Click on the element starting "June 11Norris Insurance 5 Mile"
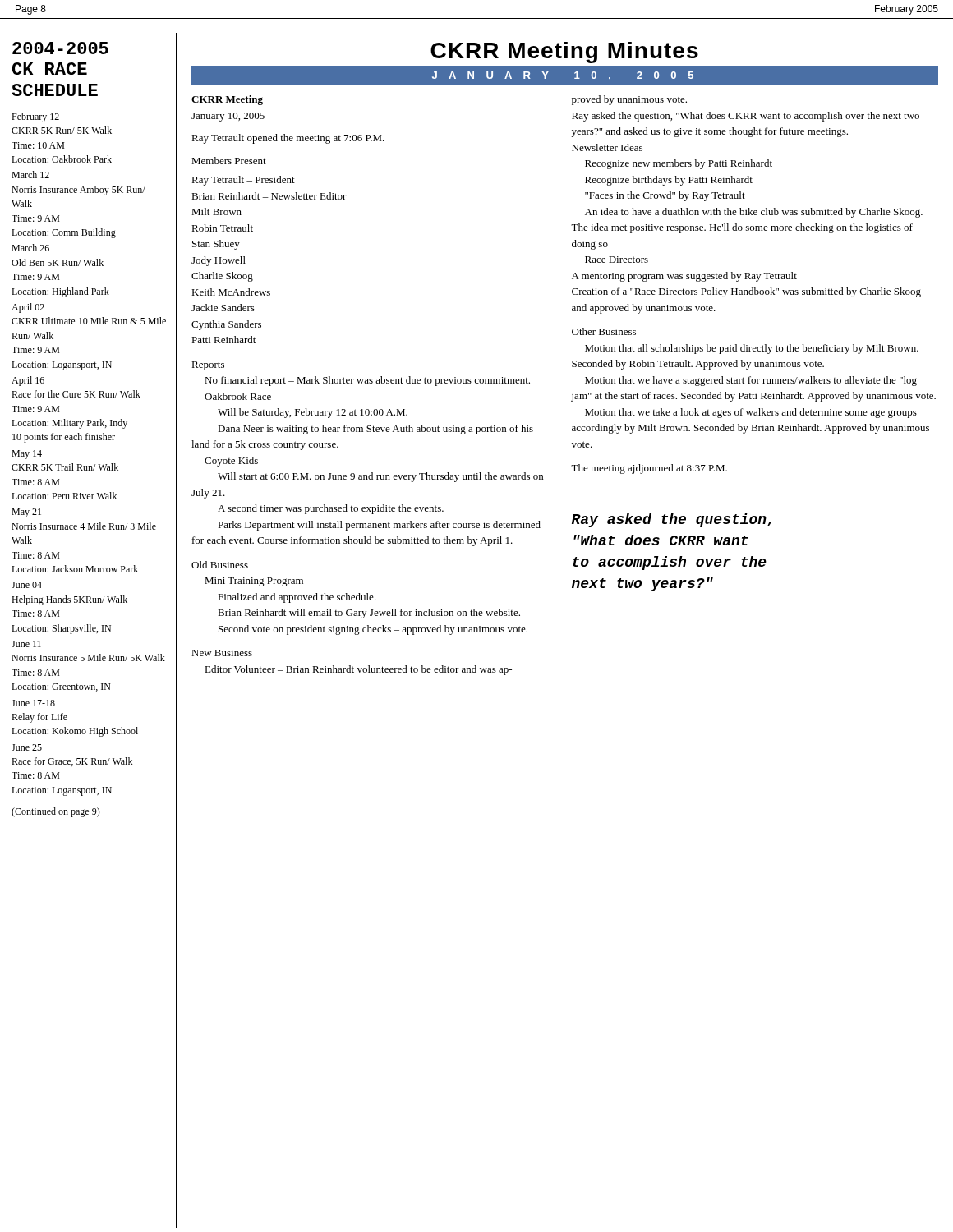953x1232 pixels. (88, 665)
